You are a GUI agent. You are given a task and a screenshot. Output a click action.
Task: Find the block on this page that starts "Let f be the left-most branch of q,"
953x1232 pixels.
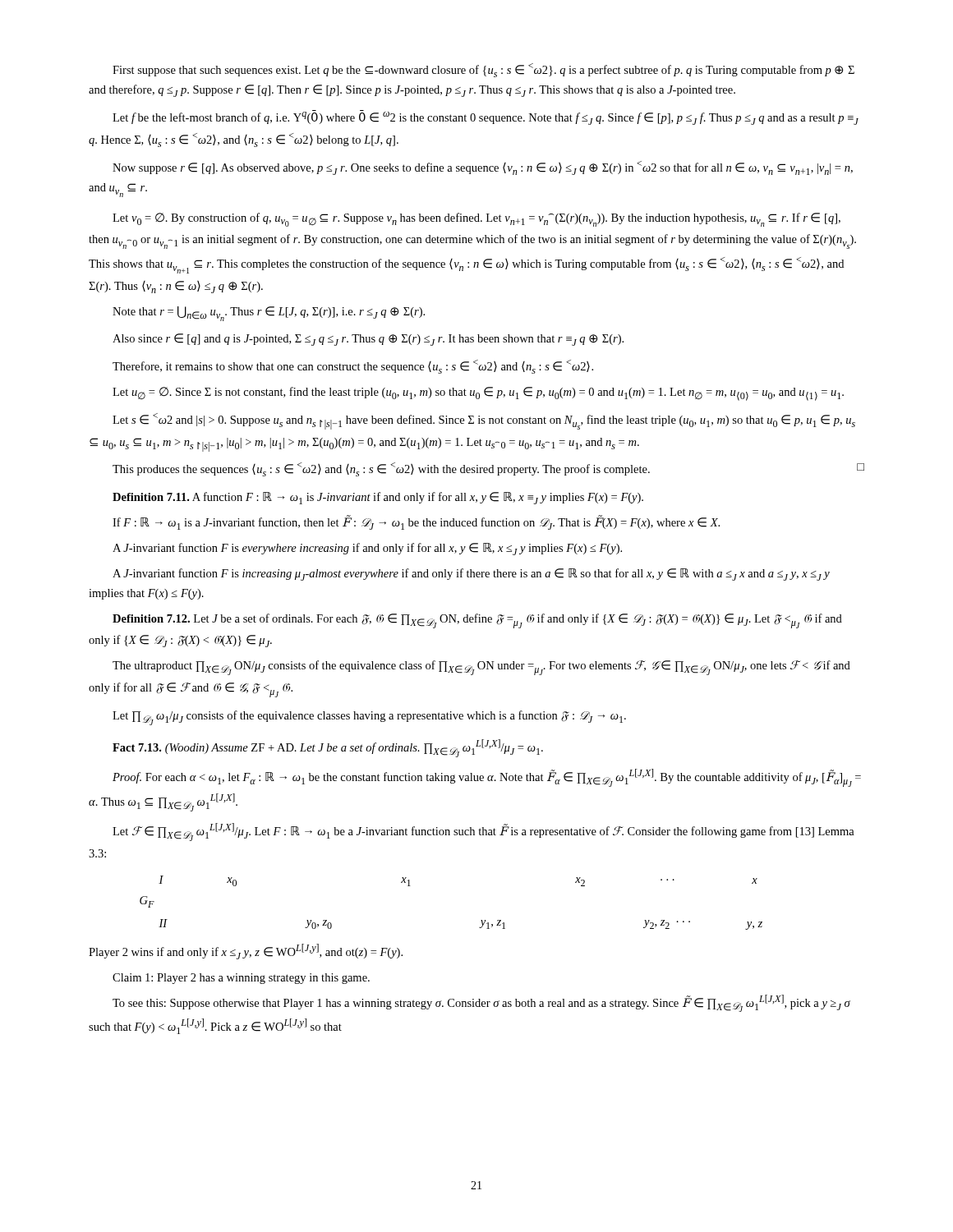click(476, 129)
